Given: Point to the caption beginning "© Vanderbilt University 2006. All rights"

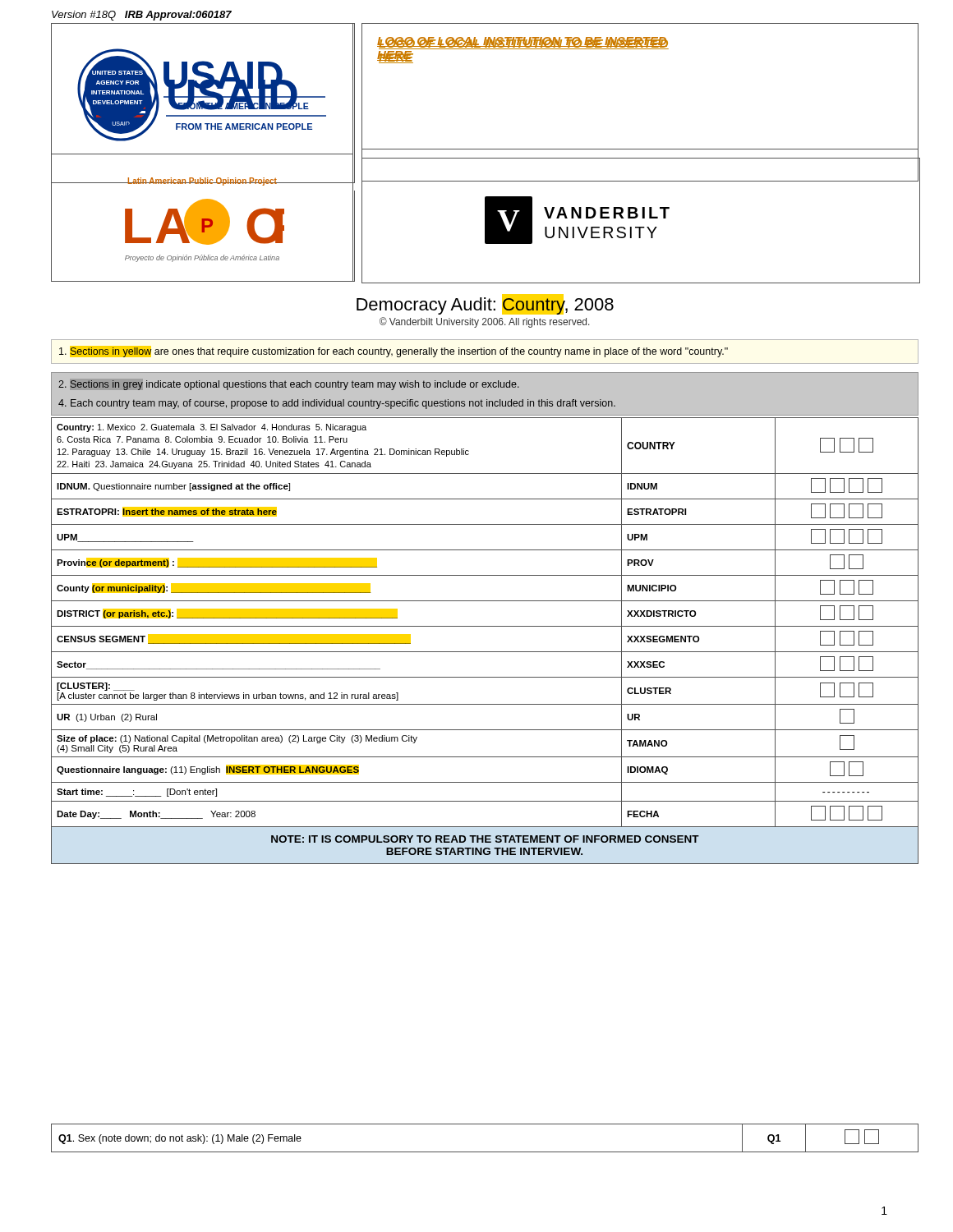Looking at the screenshot, I should pos(485,322).
